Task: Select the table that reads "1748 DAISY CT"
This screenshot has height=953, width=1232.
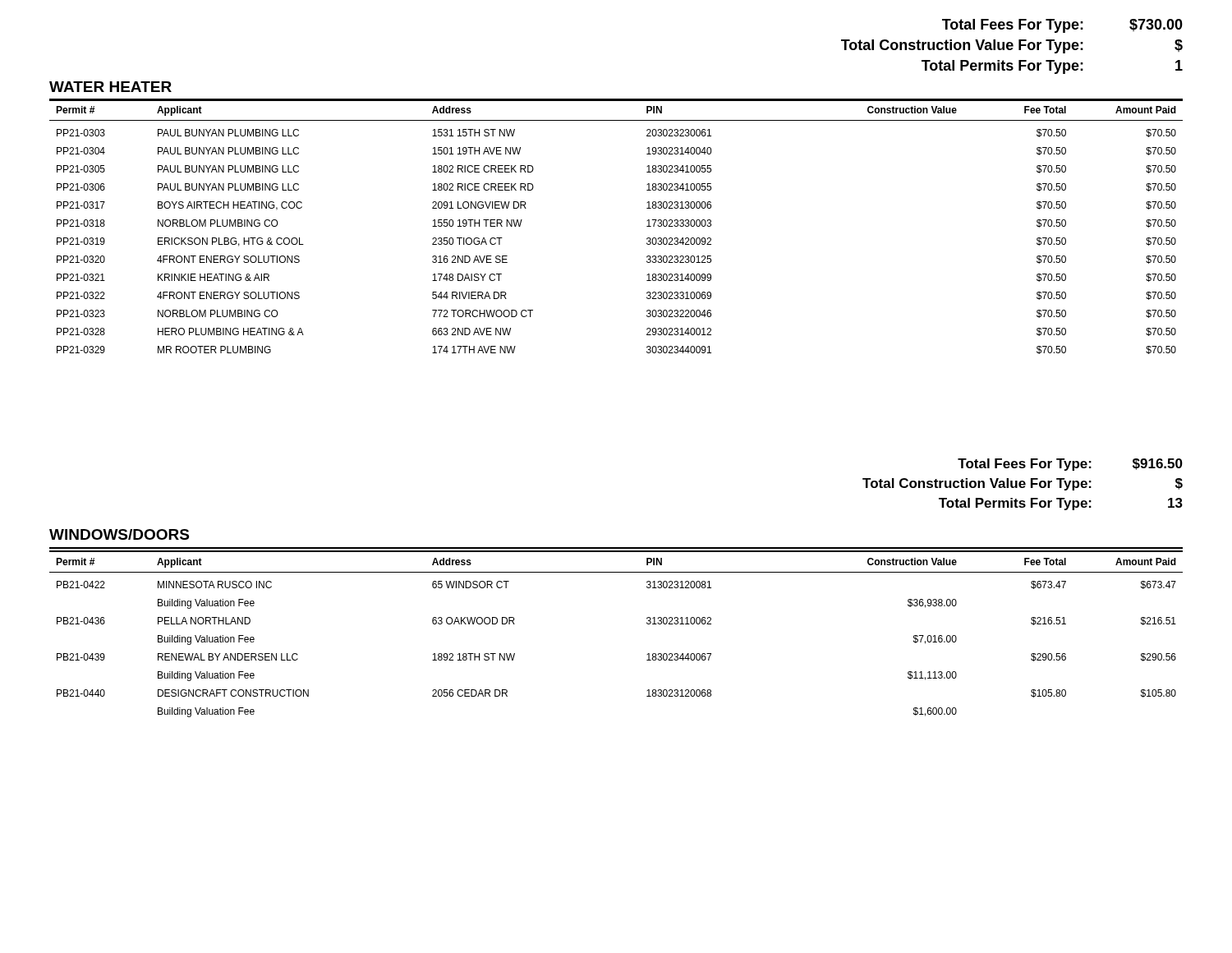Action: [616, 229]
